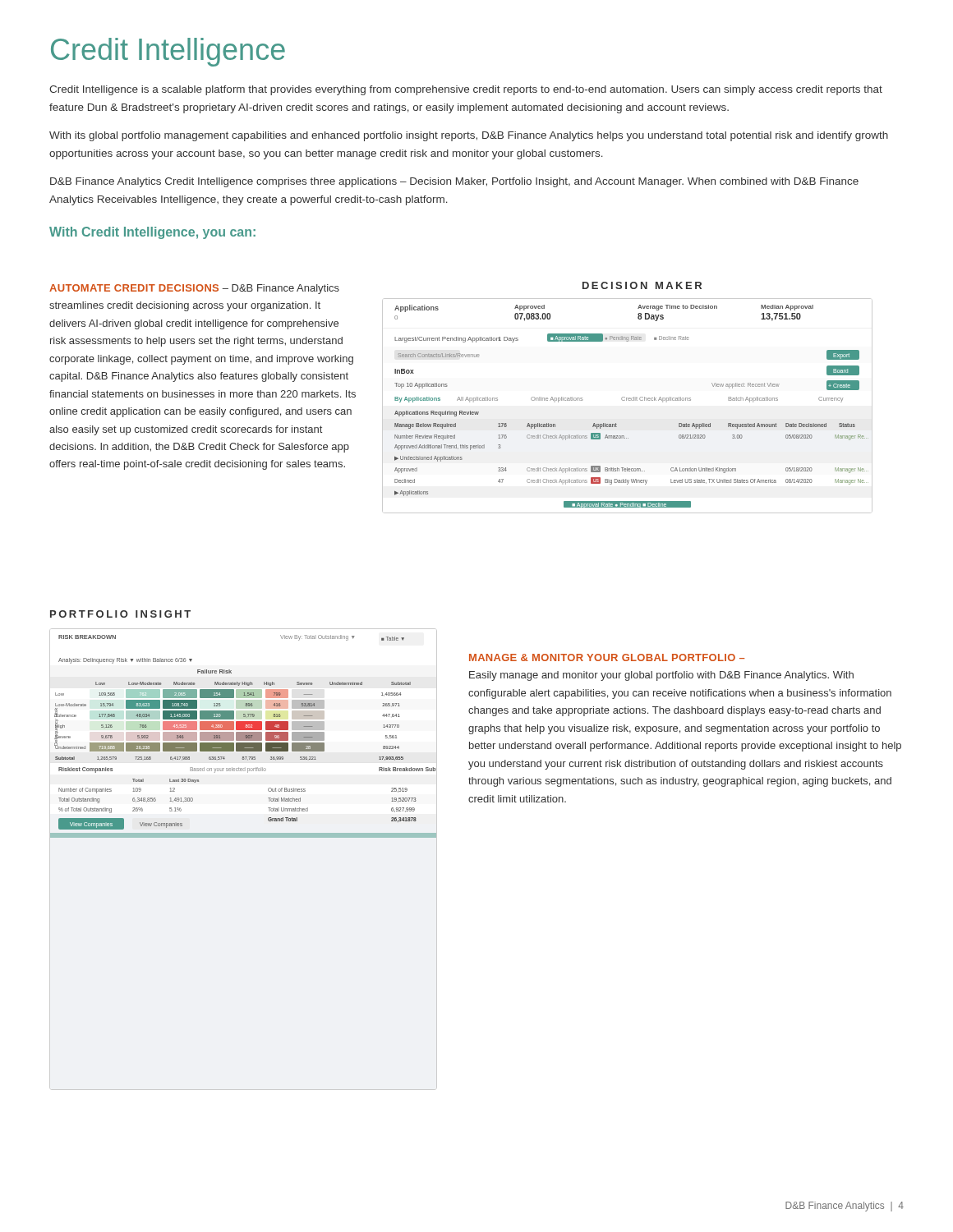Find the passage starting "D&B Finance Analytics Credit Intelligence comprises three"
953x1232 pixels.
(476, 190)
